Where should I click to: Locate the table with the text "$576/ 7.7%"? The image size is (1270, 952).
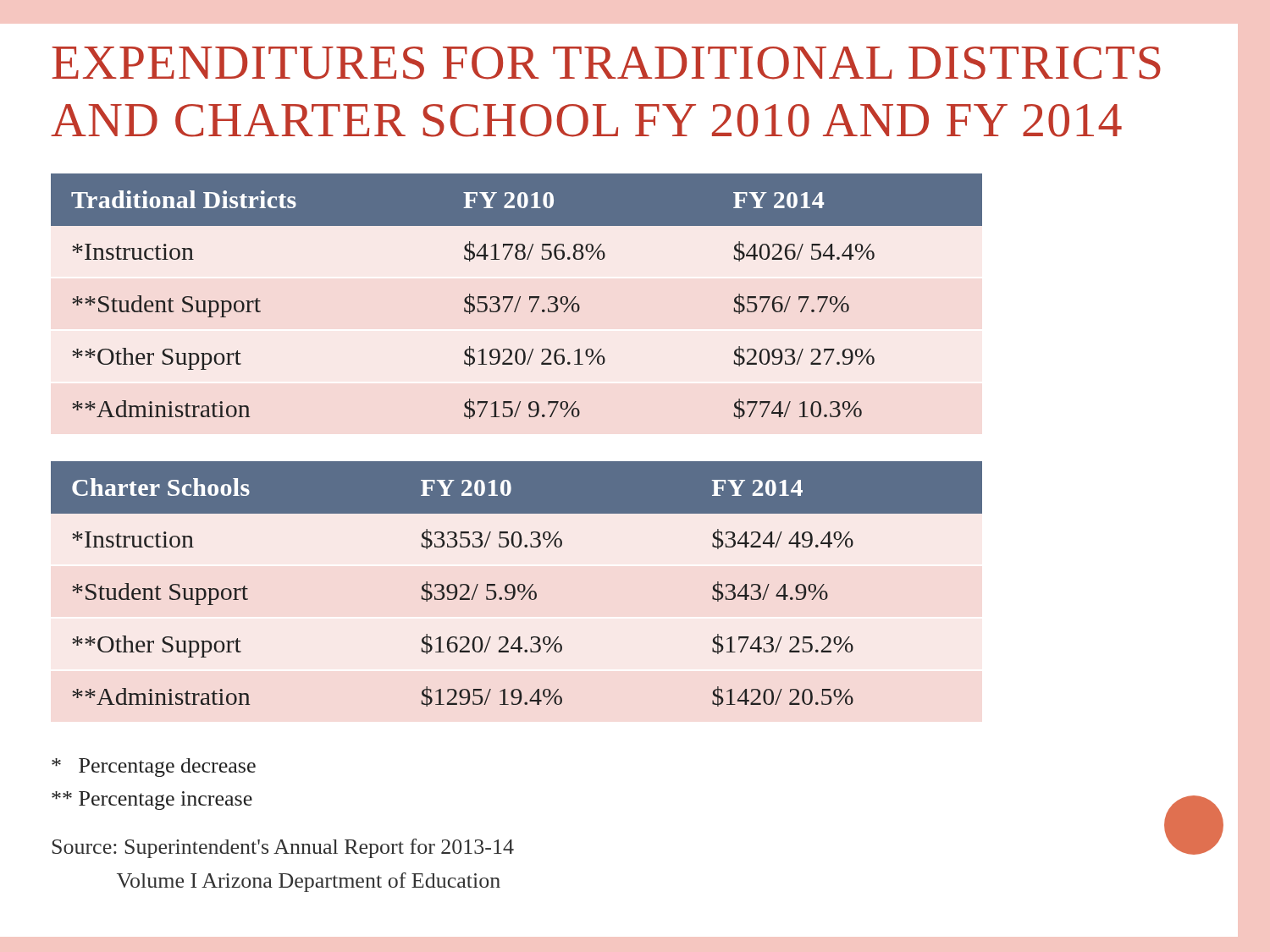(x=516, y=305)
